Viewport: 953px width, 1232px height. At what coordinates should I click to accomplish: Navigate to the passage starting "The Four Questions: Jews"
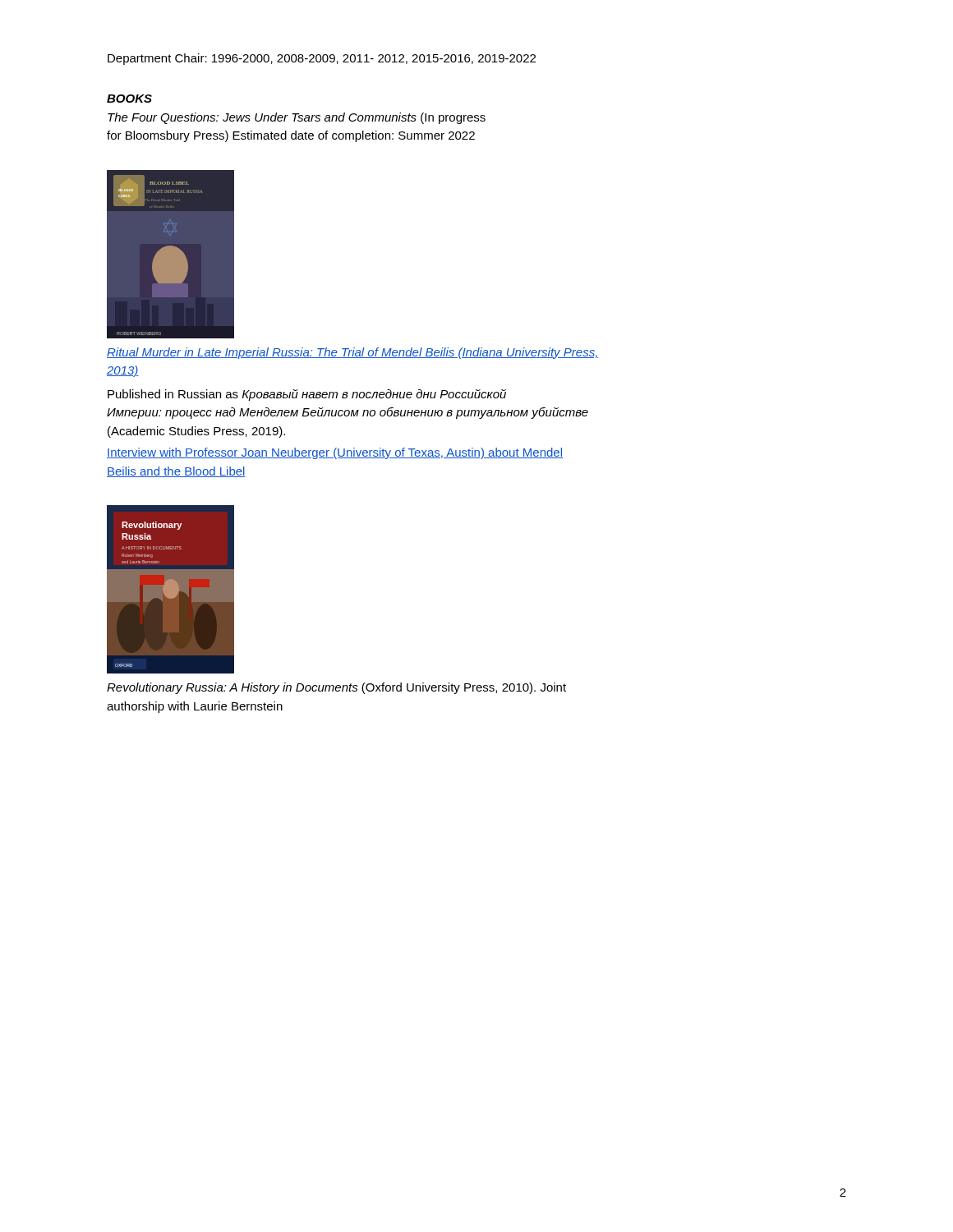[x=296, y=126]
